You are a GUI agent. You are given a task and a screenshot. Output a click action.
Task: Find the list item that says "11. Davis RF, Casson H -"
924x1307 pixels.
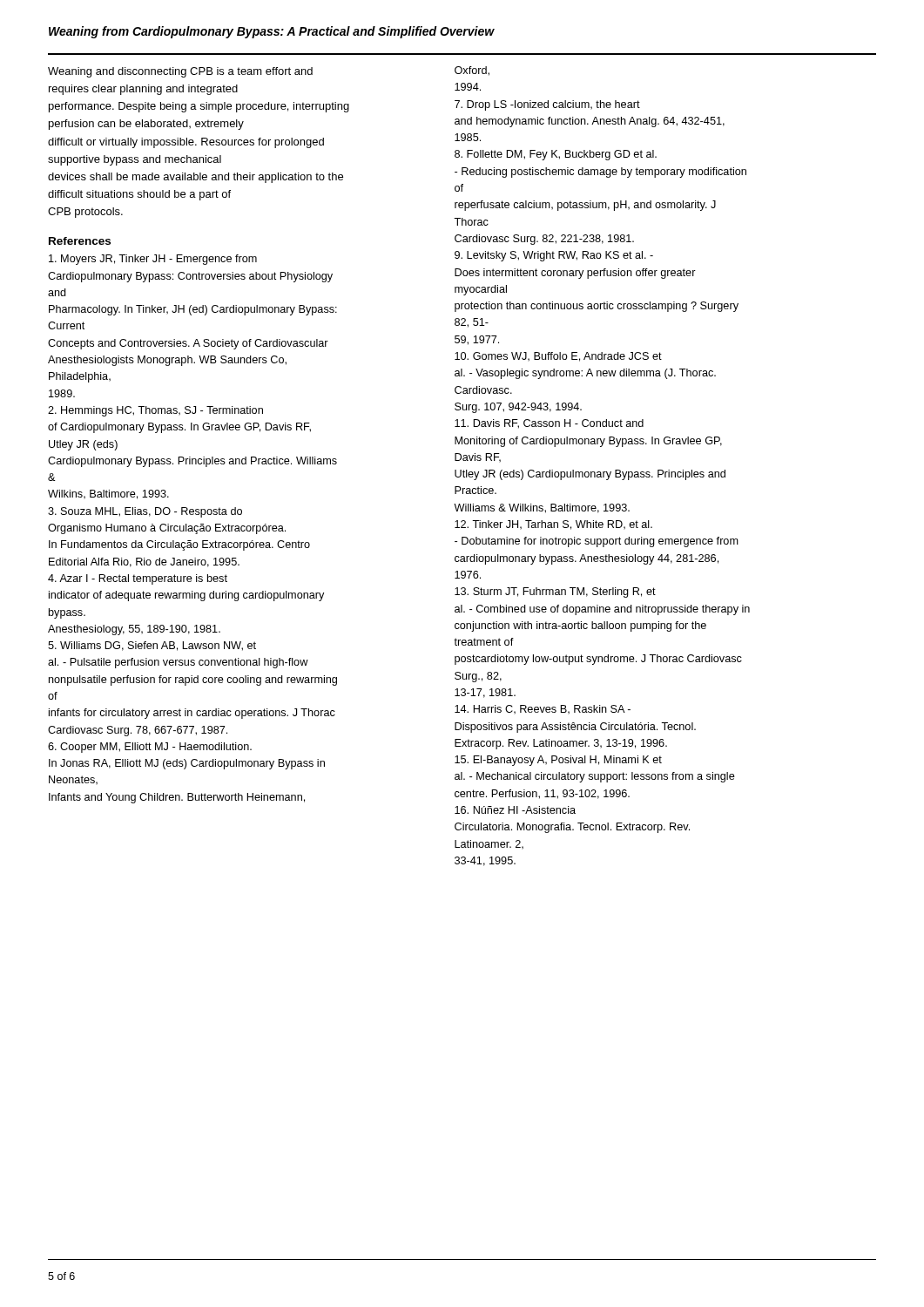point(590,466)
